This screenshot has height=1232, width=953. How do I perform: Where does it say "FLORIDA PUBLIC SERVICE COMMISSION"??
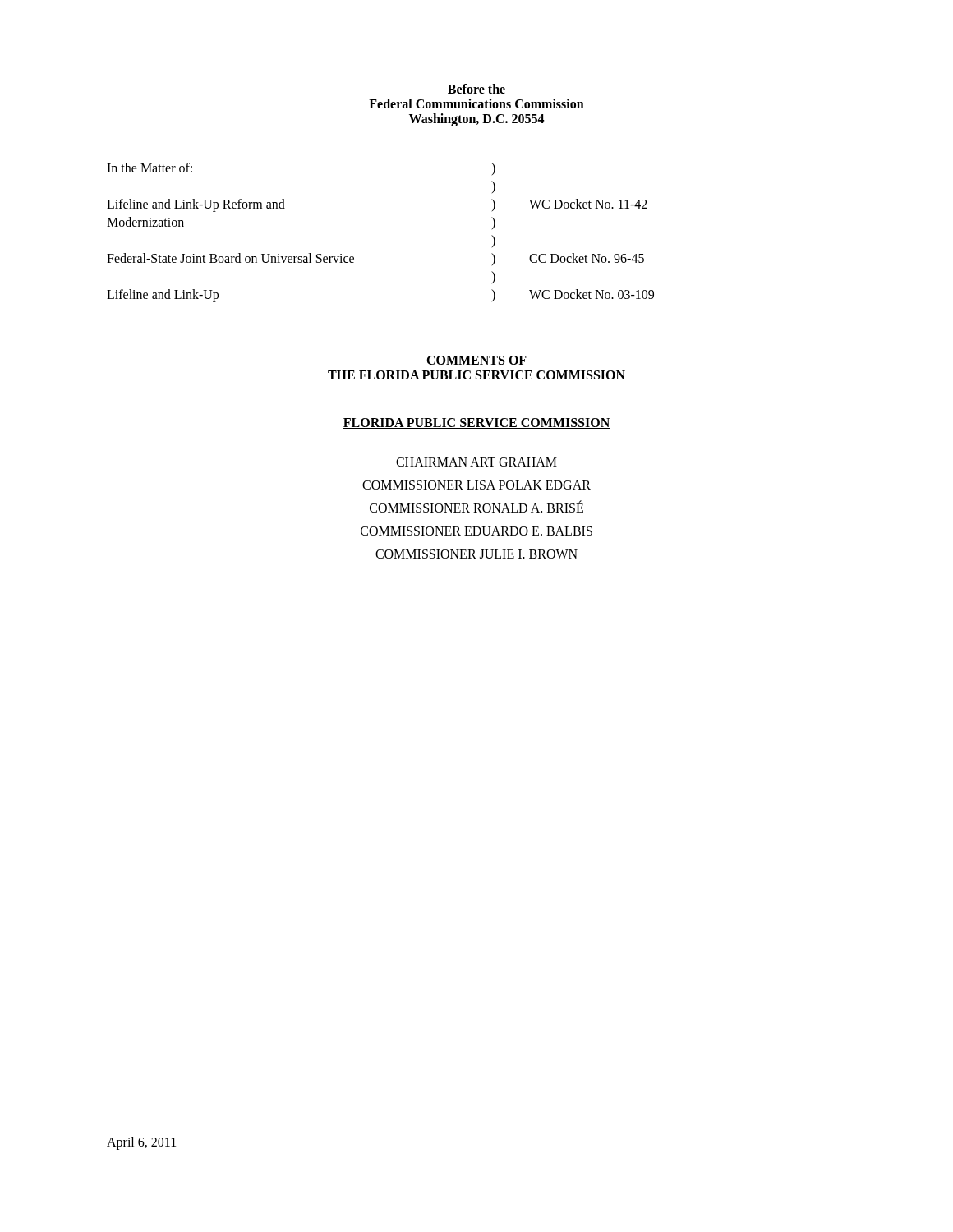pyautogui.click(x=476, y=423)
